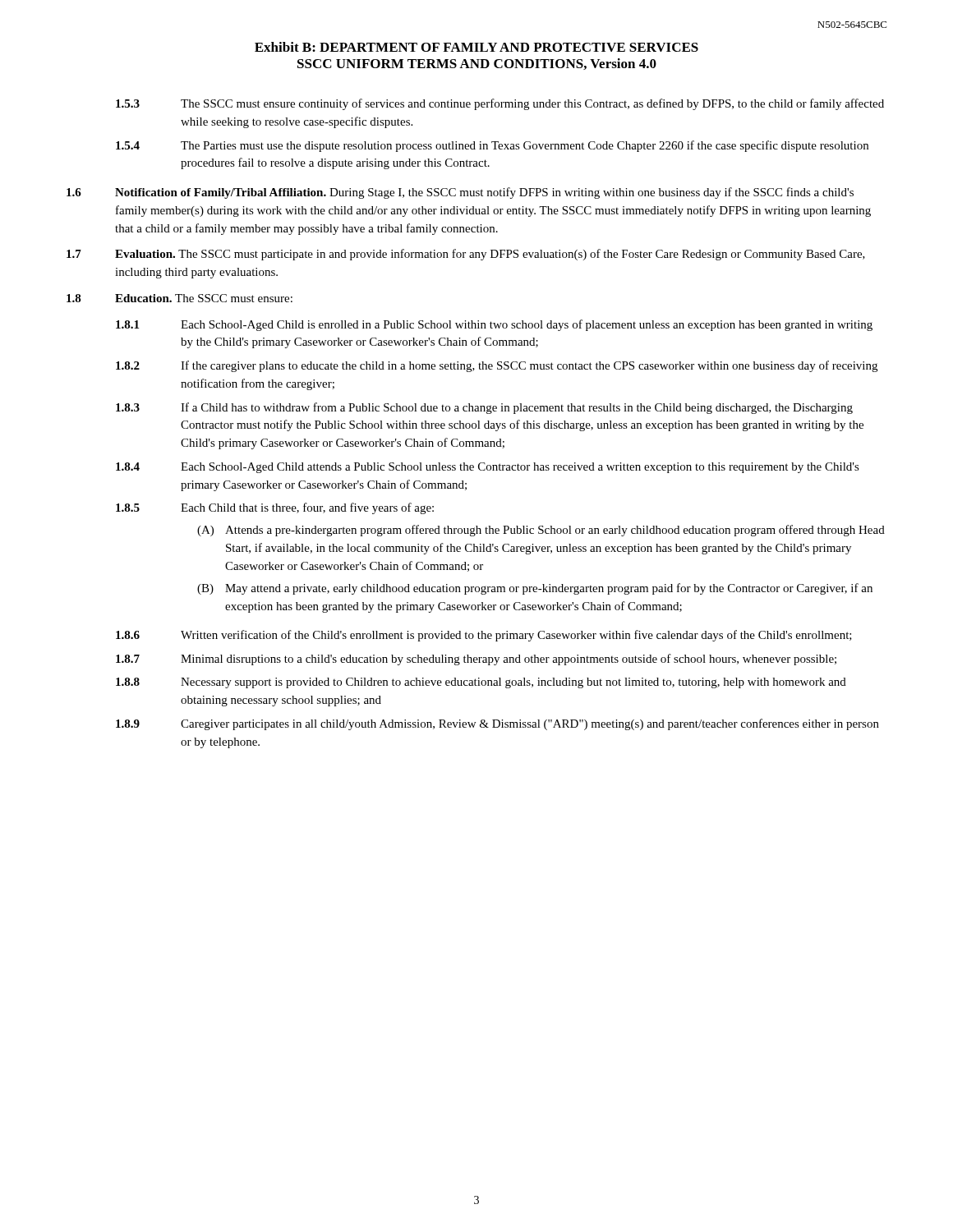Screen dimensions: 1232x953
Task: Find the list item with the text "7 Evaluation. The SSCC must participate in and"
Action: pos(476,264)
